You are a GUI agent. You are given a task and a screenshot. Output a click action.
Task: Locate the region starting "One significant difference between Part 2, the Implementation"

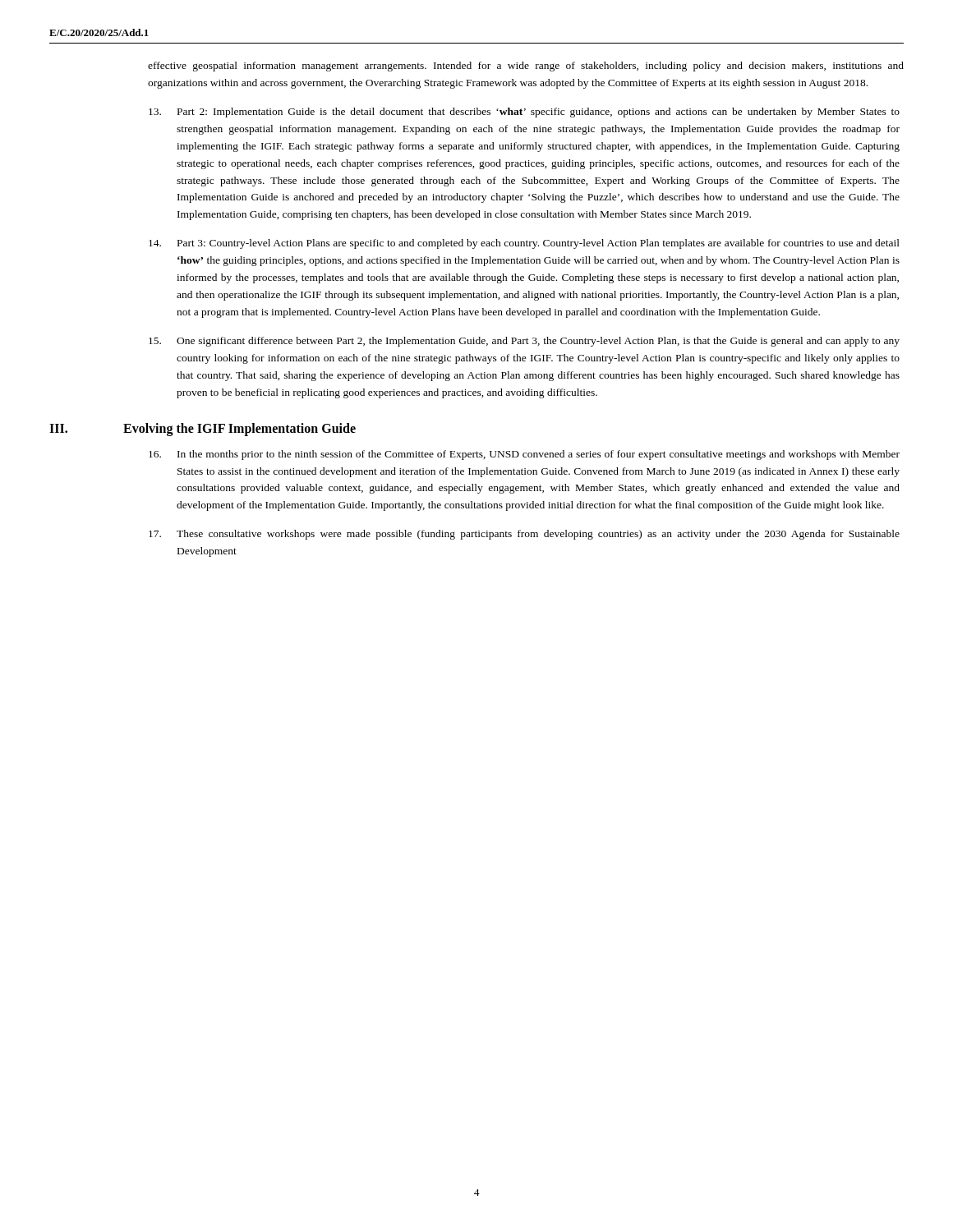pyautogui.click(x=524, y=367)
